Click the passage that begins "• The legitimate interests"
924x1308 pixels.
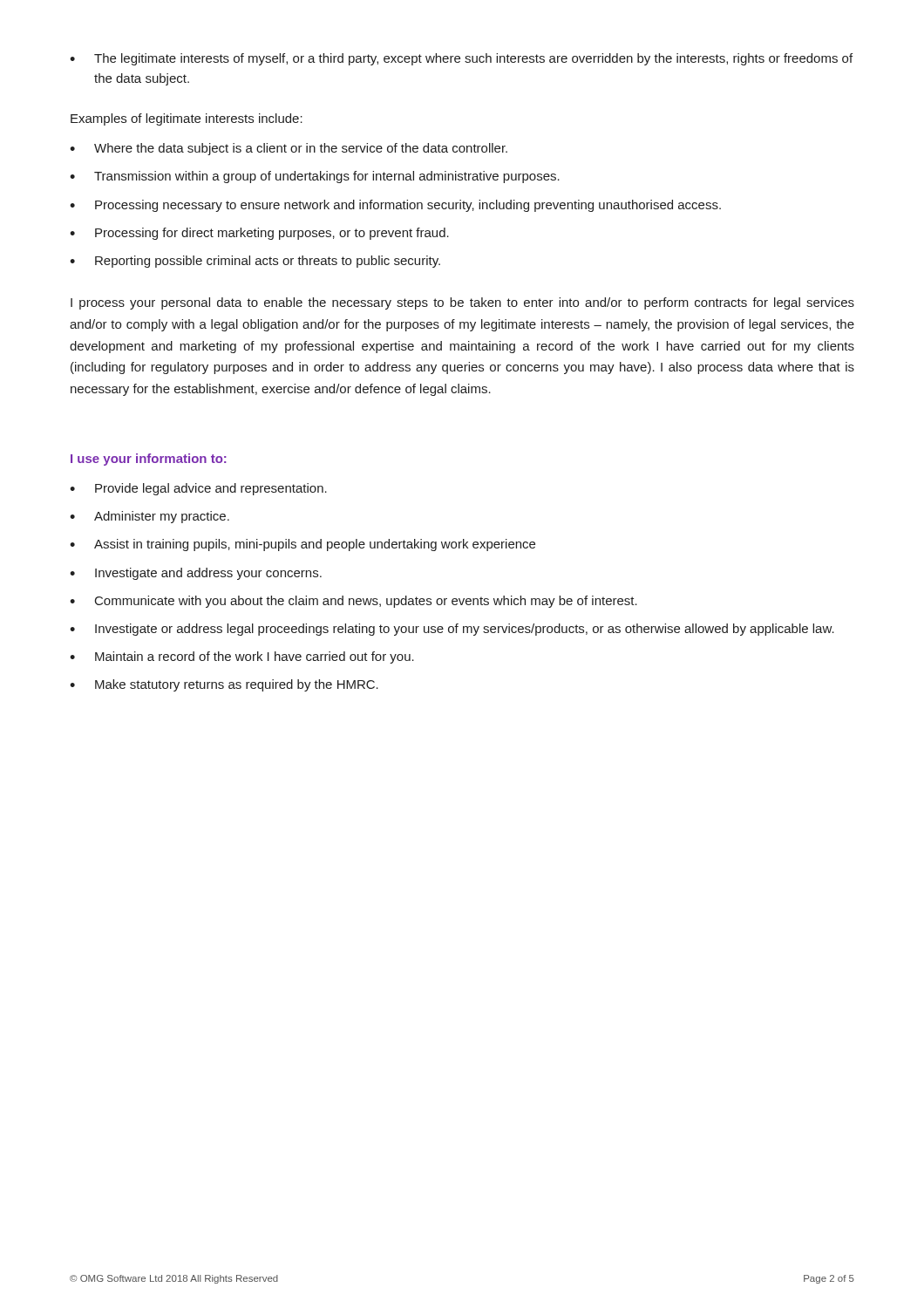(462, 68)
